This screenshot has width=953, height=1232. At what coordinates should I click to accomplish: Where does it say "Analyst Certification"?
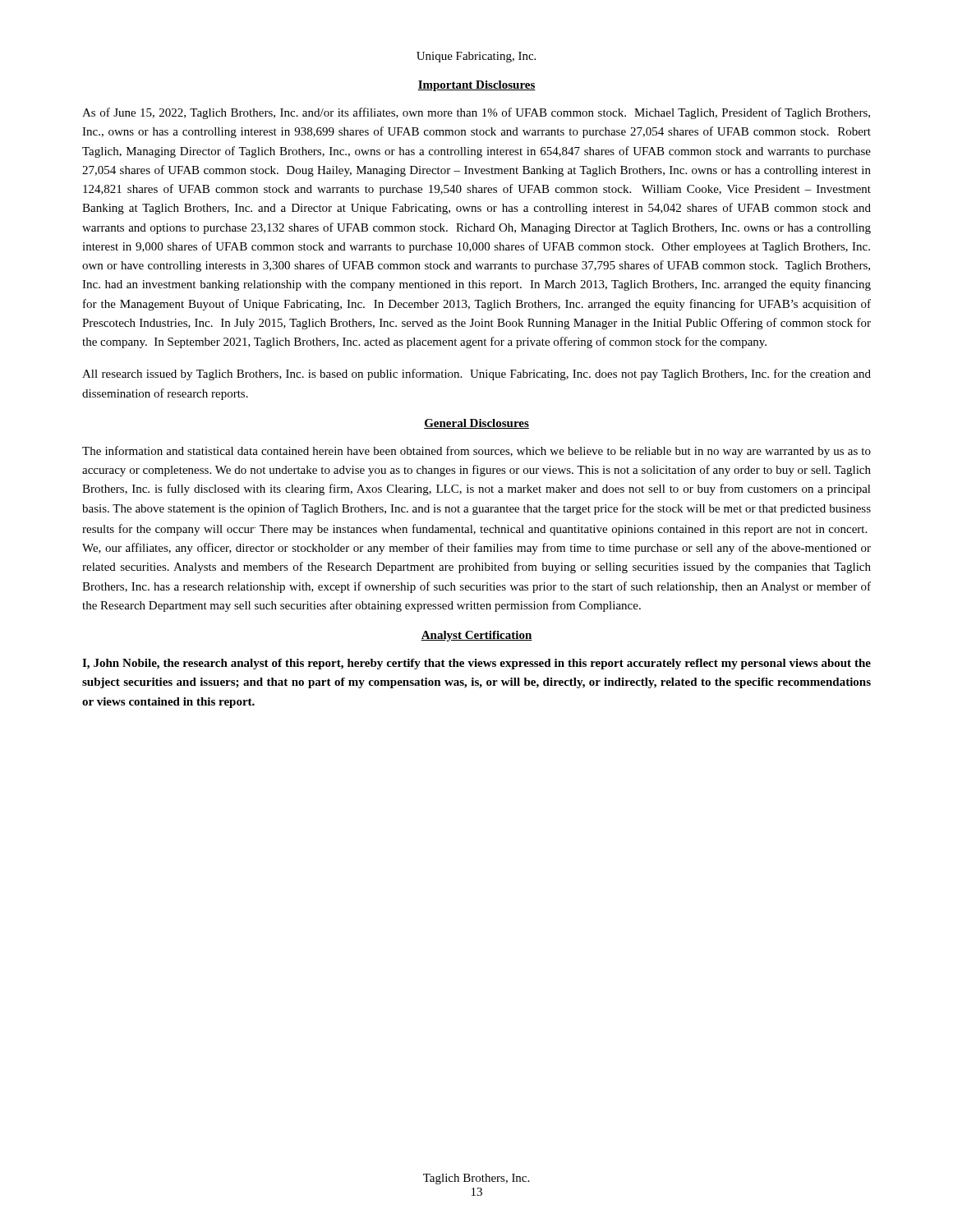(476, 635)
